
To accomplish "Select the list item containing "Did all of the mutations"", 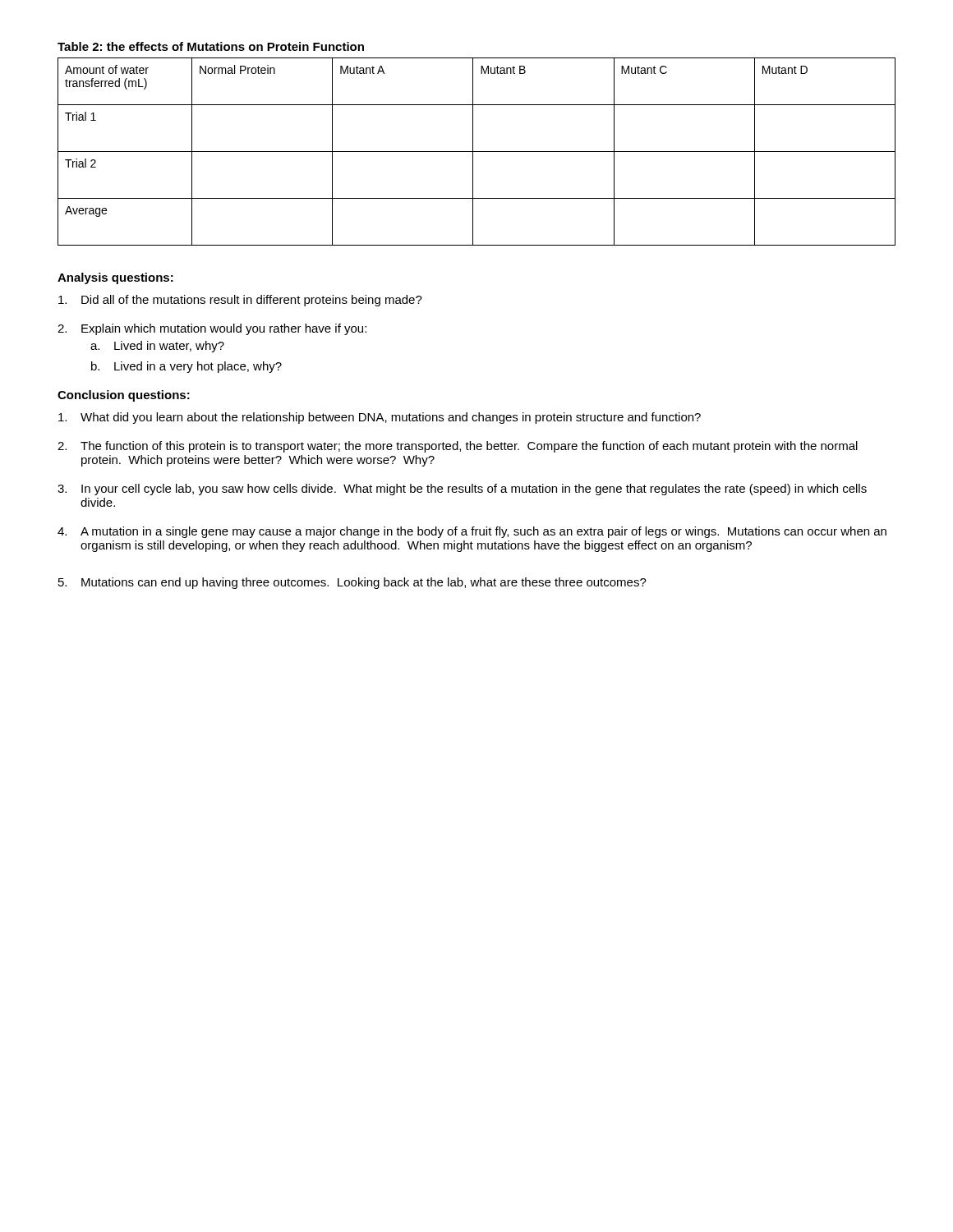I will tap(240, 301).
